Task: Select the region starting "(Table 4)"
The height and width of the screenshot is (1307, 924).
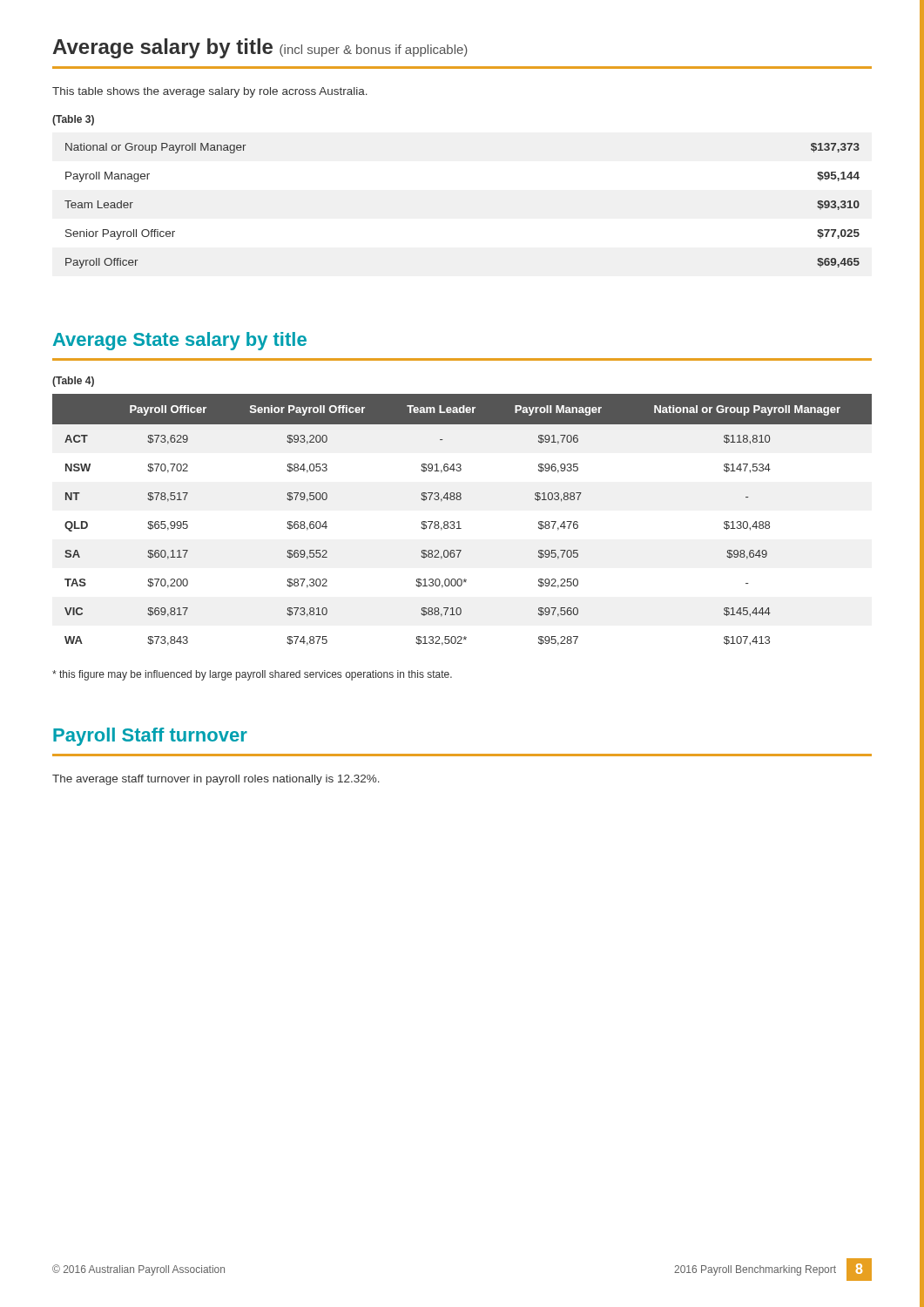Action: [x=73, y=381]
